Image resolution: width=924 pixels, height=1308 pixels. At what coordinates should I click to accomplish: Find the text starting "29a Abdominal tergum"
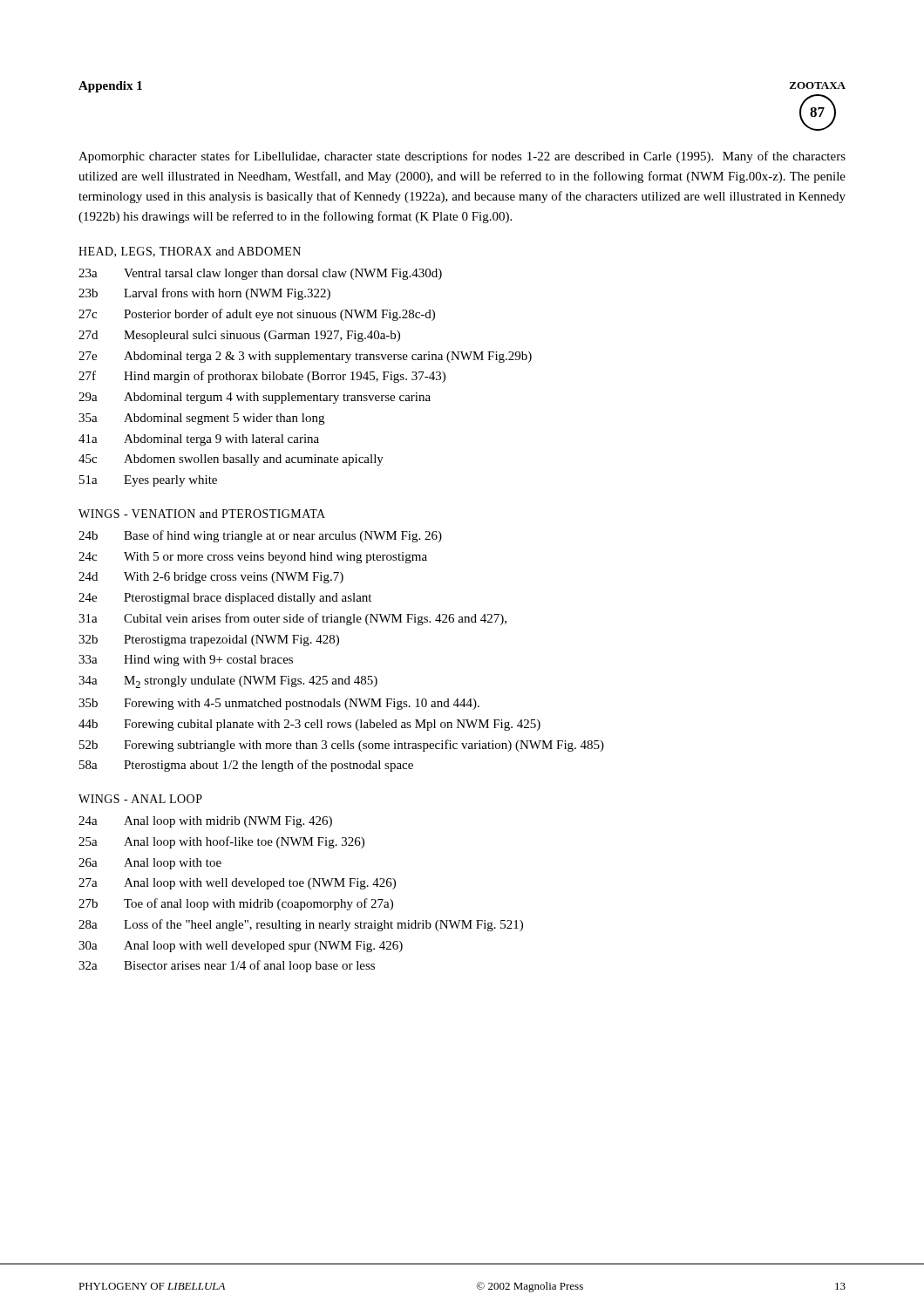point(255,398)
